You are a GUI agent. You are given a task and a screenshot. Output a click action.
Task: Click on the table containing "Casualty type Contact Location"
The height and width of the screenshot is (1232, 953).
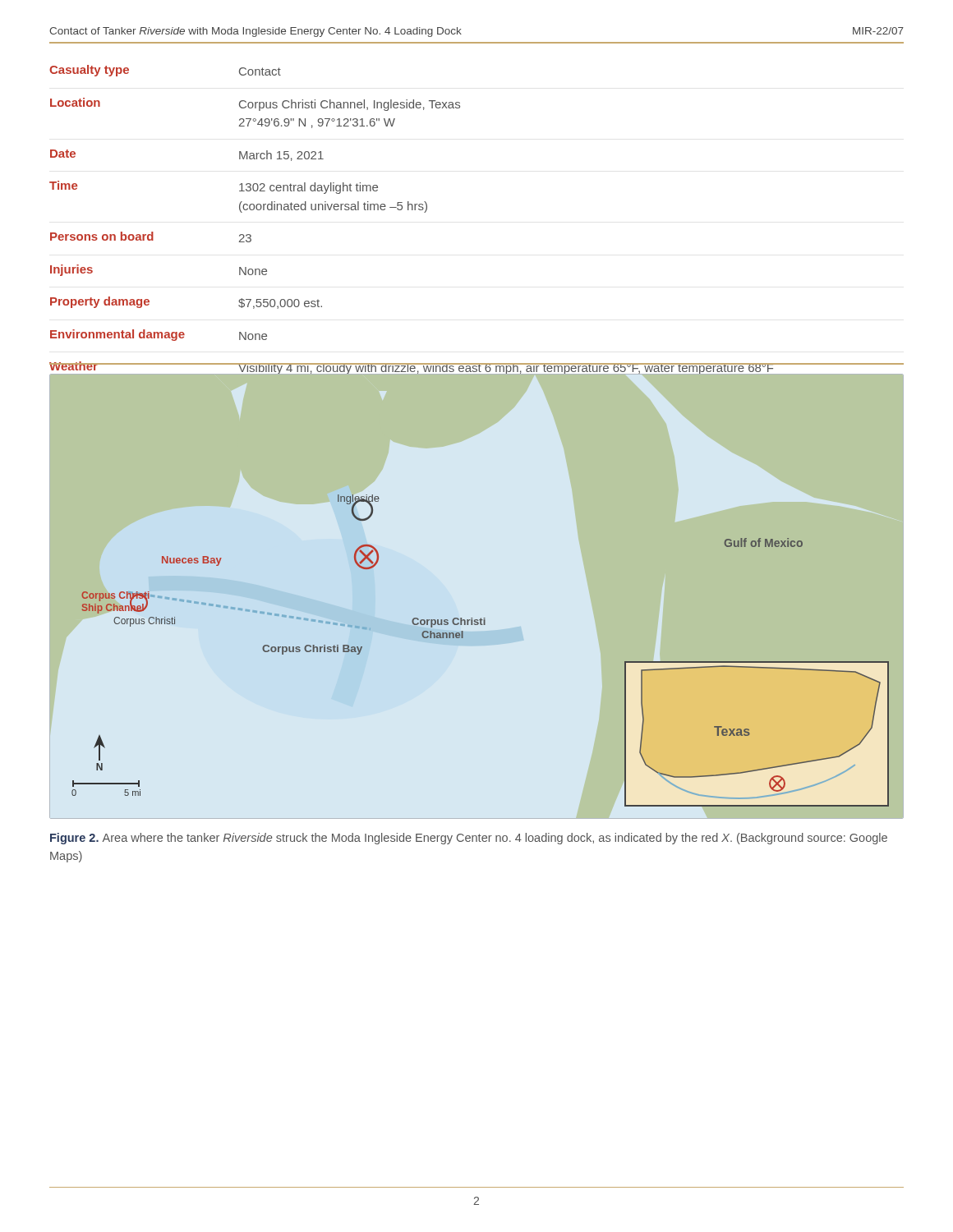pyautogui.click(x=476, y=237)
